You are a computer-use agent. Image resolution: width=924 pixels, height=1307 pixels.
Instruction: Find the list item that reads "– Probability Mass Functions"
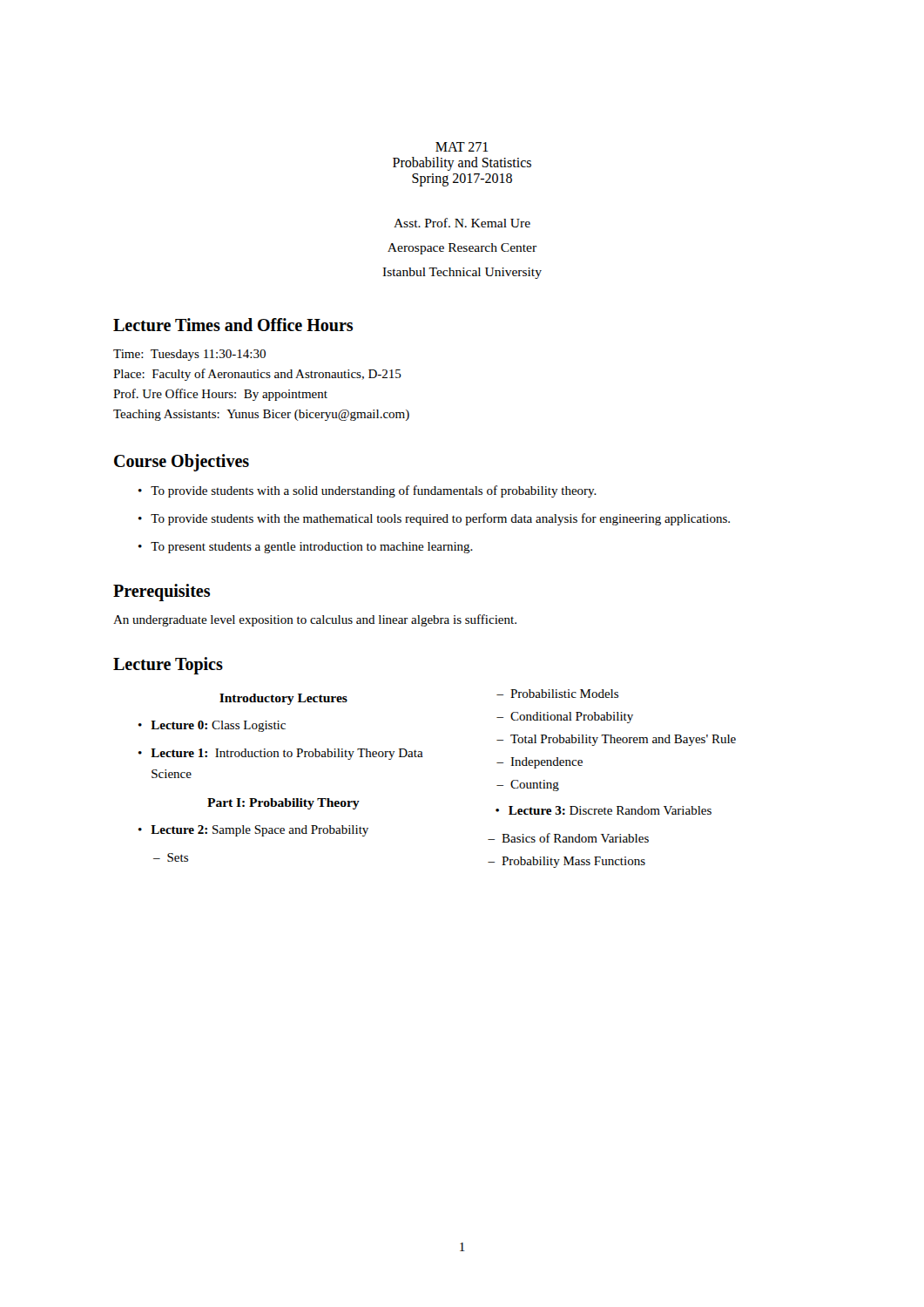[x=567, y=861]
